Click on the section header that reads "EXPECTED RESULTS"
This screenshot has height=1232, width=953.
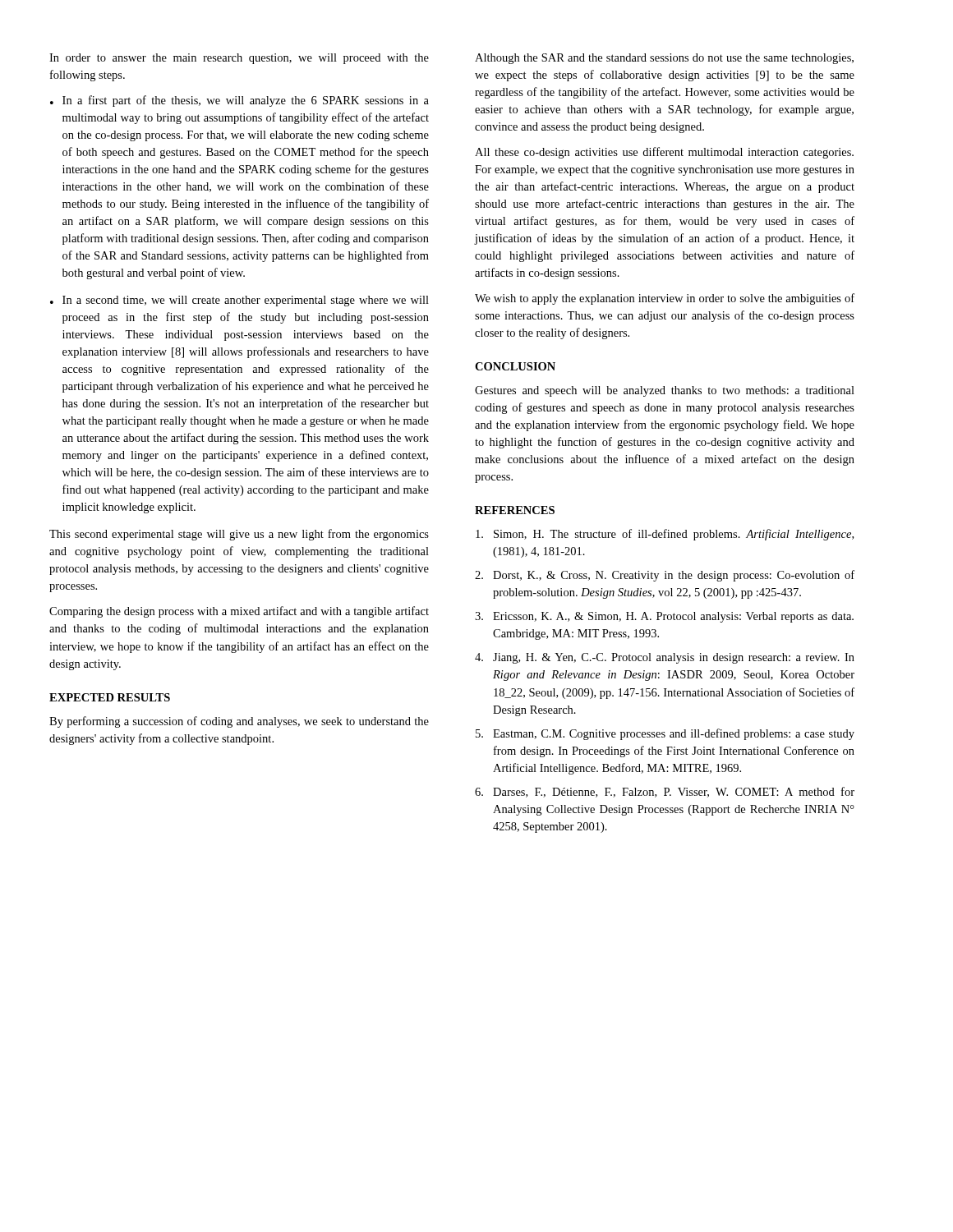110,697
